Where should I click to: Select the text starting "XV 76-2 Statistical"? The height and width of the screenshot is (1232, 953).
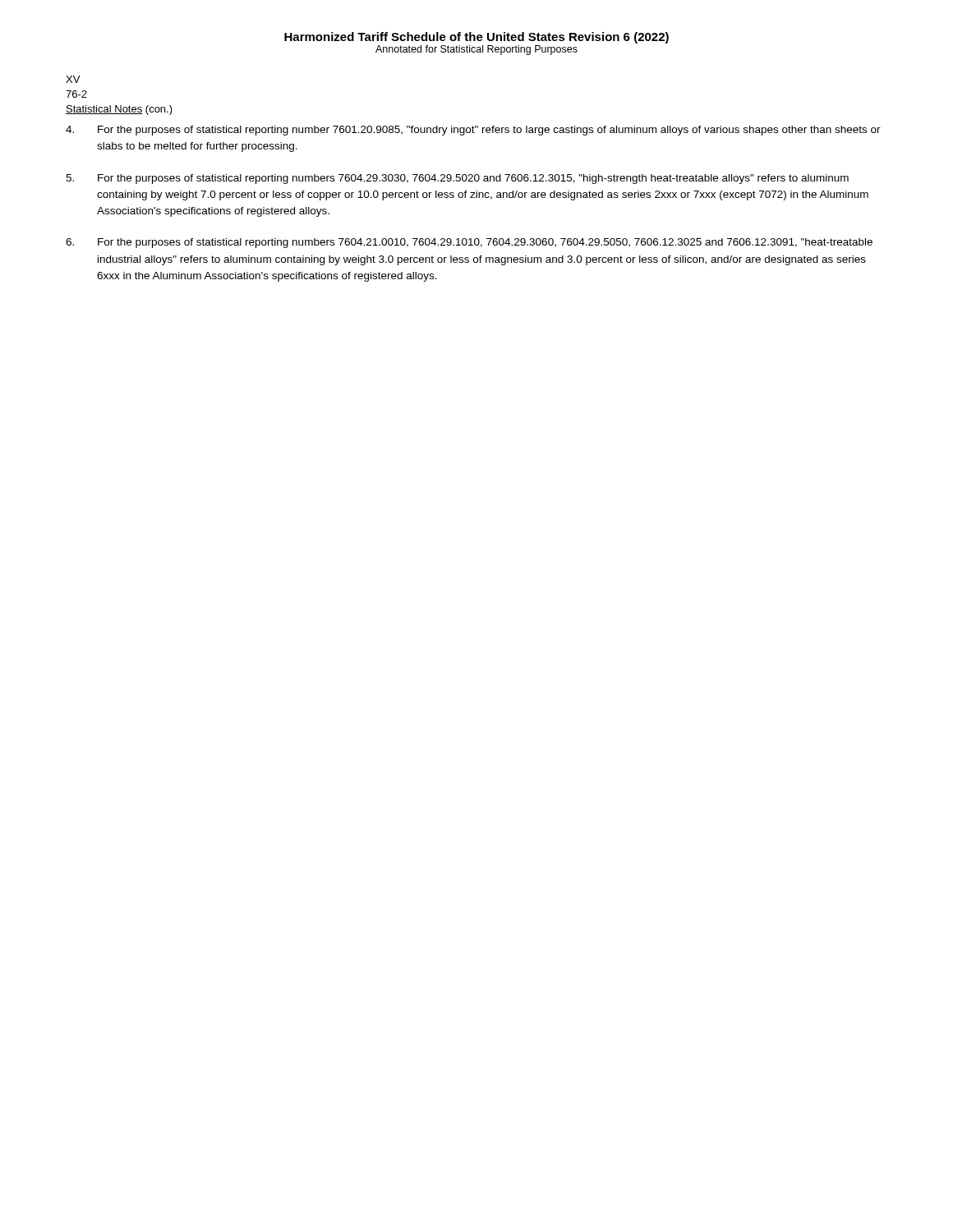click(119, 94)
